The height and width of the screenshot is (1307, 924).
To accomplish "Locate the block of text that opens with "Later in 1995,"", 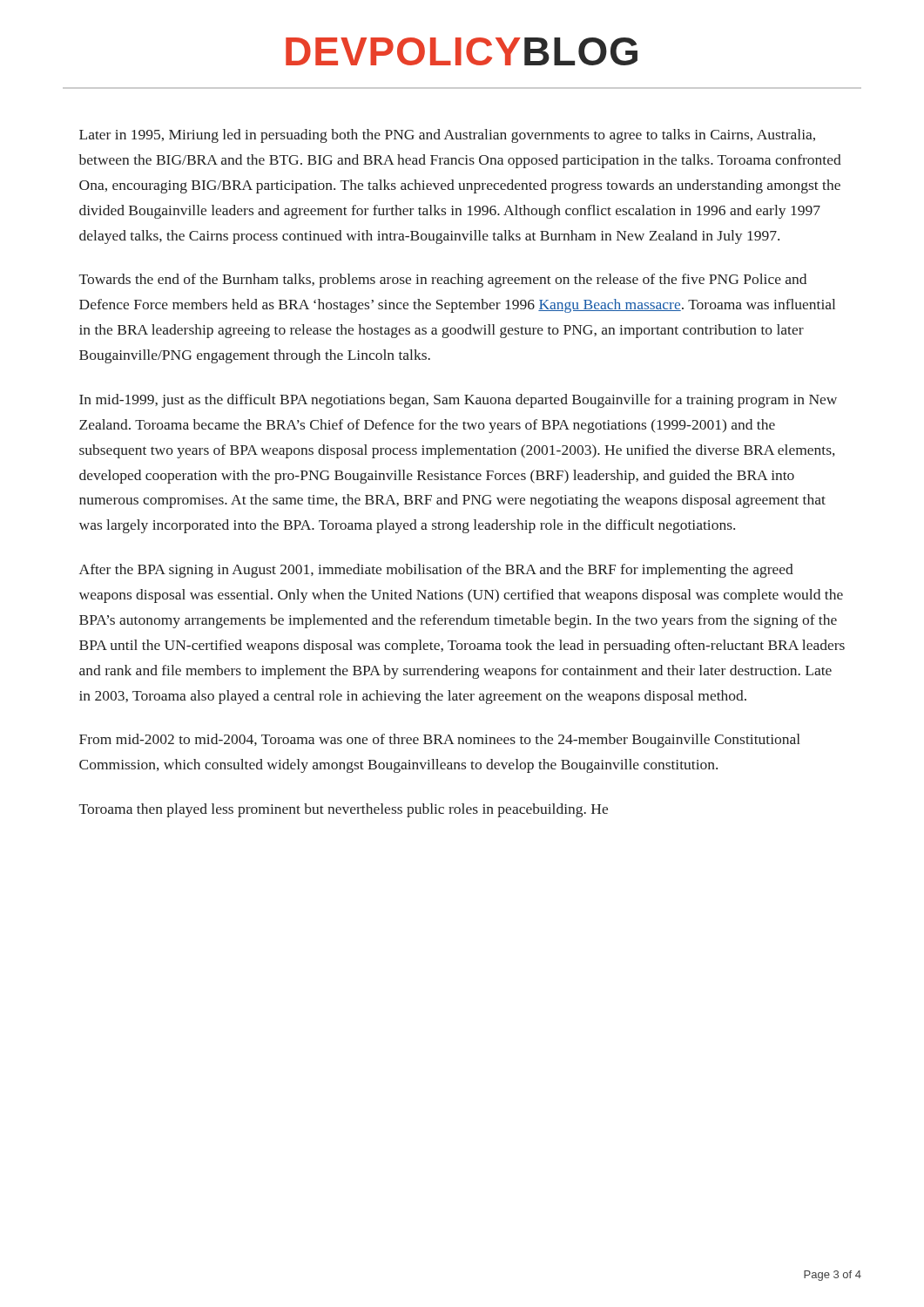I will click(x=460, y=184).
